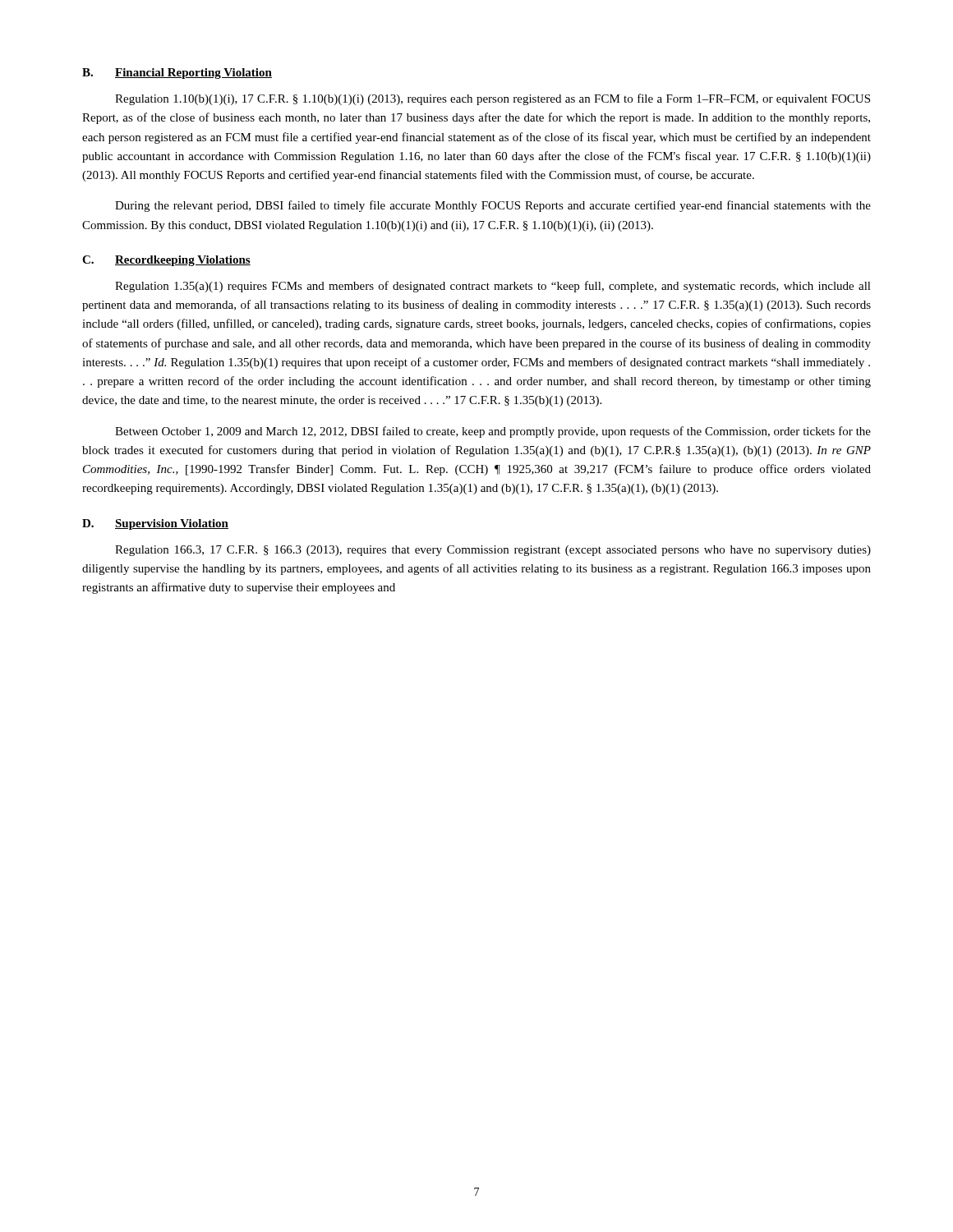Screen dimensions: 1232x953
Task: Find the section header with the text "C. Recordkeeping Violations"
Action: coord(166,260)
